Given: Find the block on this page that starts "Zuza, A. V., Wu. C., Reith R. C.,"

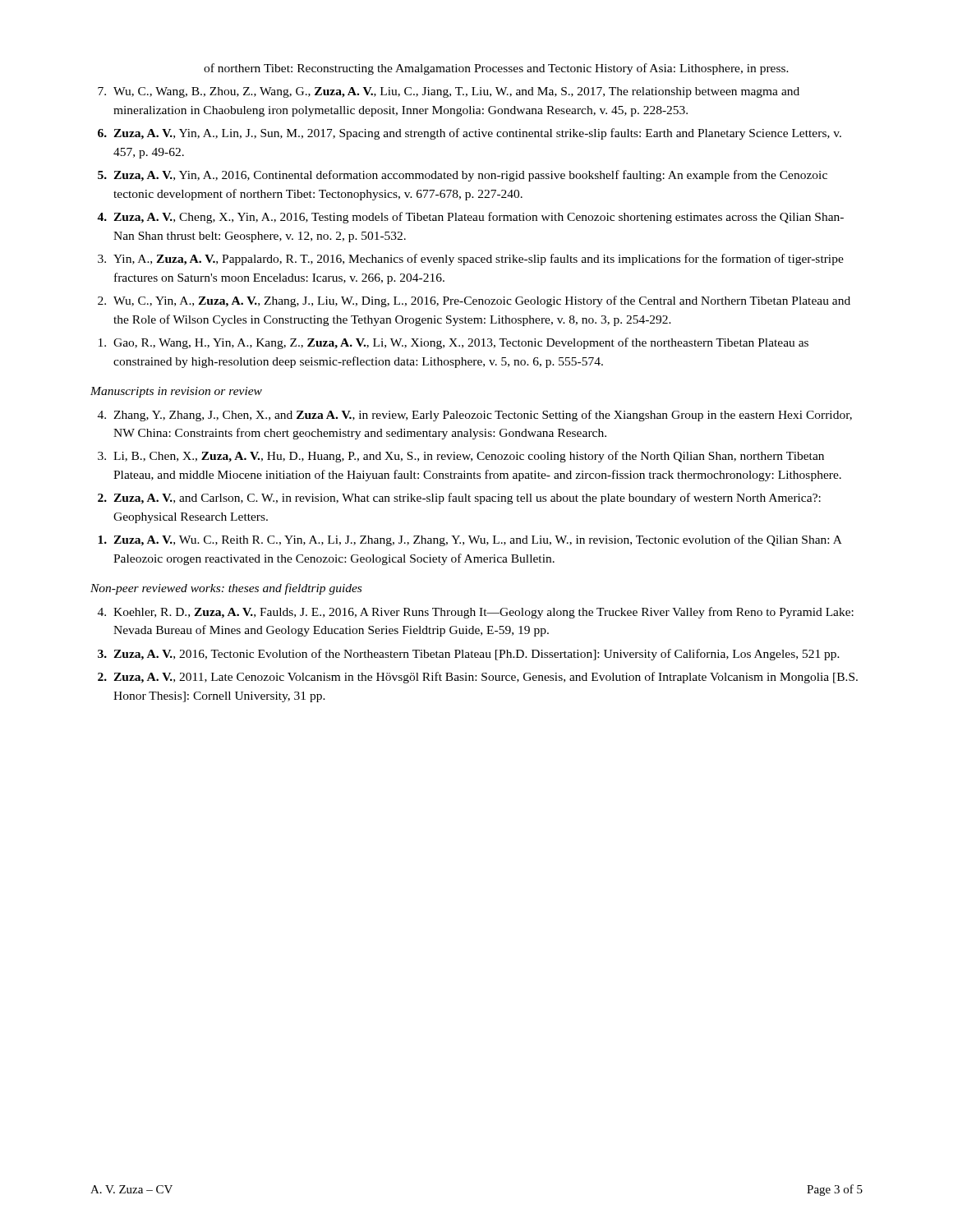Looking at the screenshot, I should coord(476,549).
